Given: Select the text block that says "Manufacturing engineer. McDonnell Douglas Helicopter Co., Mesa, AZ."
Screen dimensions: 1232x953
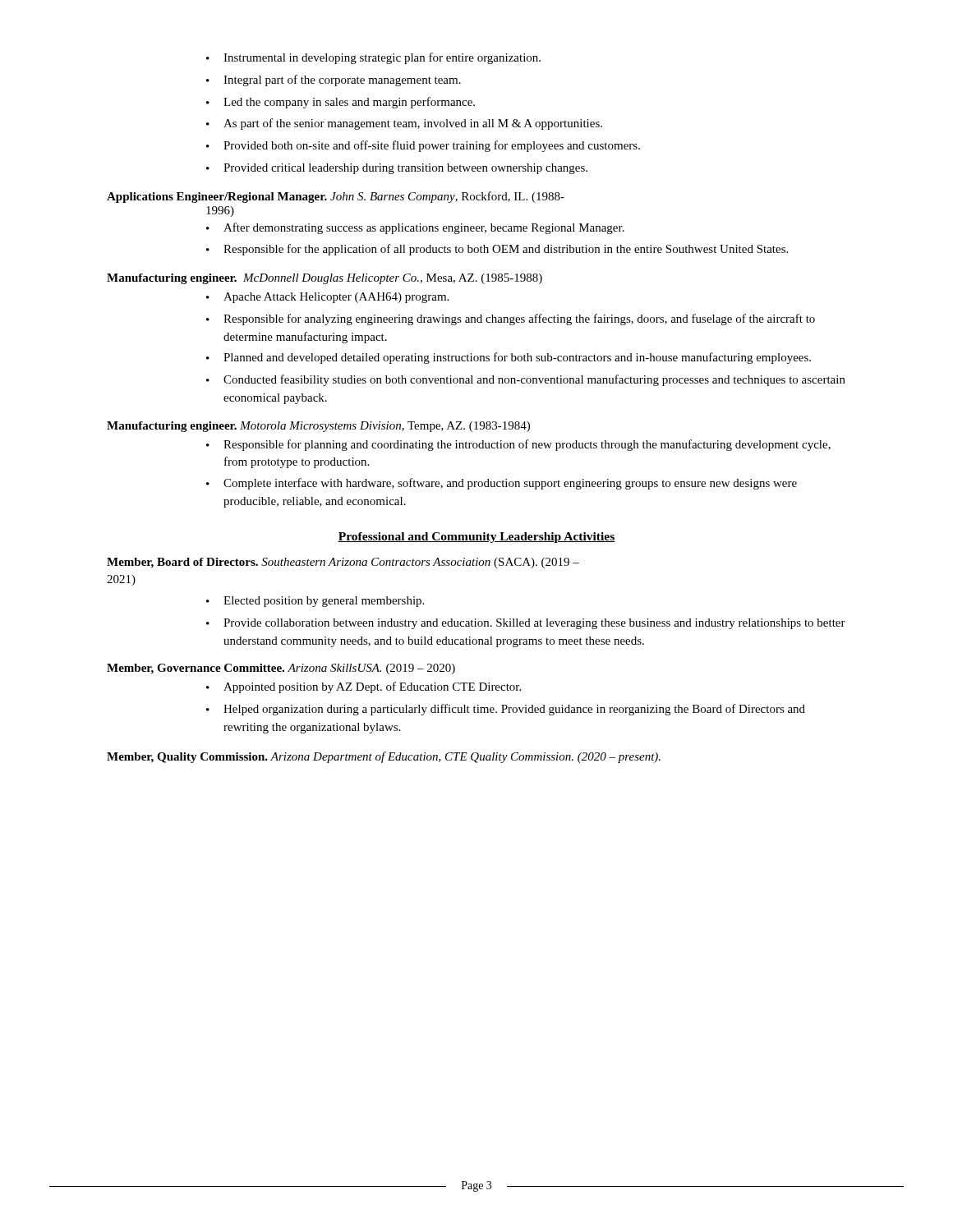Looking at the screenshot, I should click(325, 278).
